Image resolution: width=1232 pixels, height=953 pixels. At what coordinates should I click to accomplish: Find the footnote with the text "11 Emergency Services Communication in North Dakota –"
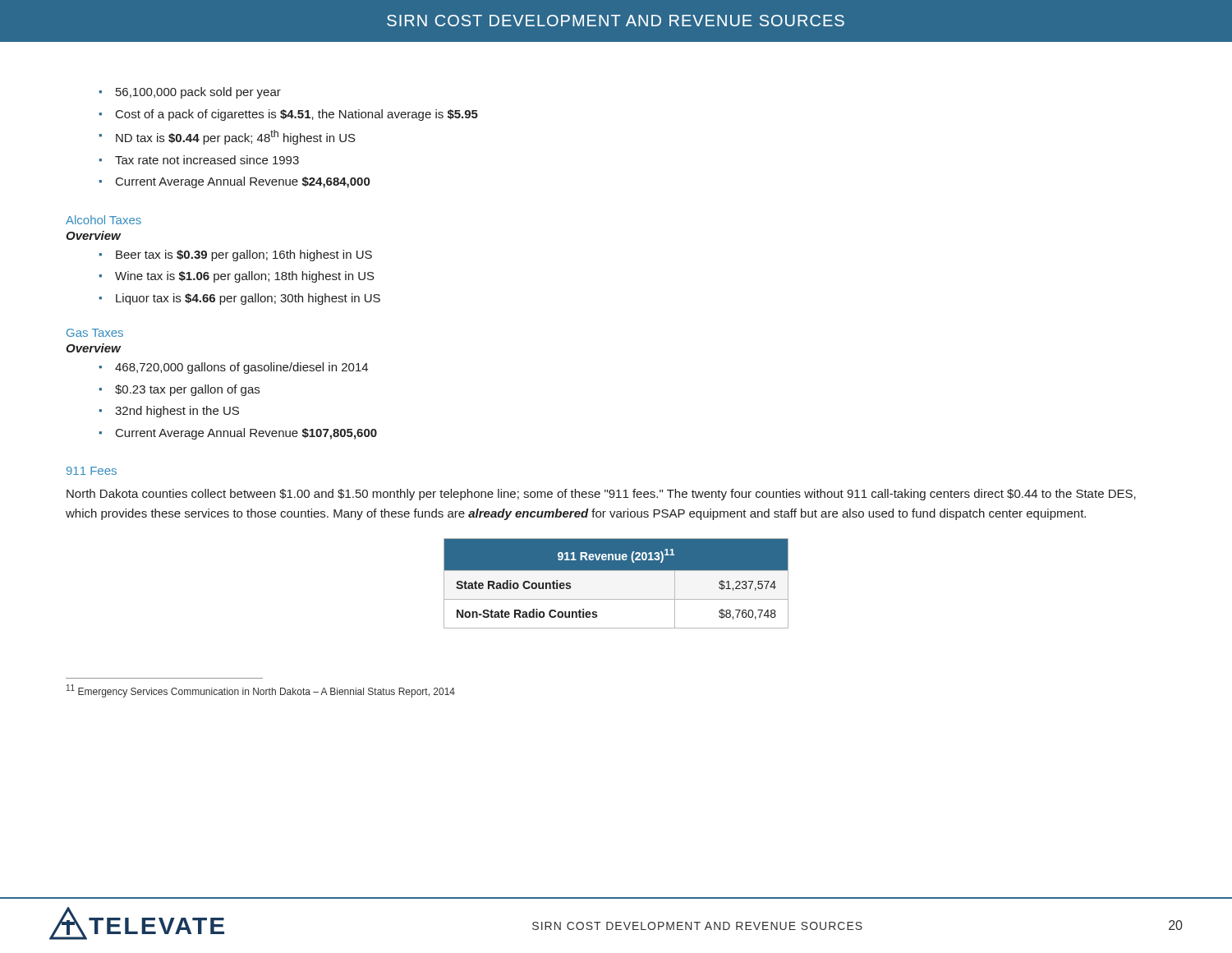tap(260, 690)
